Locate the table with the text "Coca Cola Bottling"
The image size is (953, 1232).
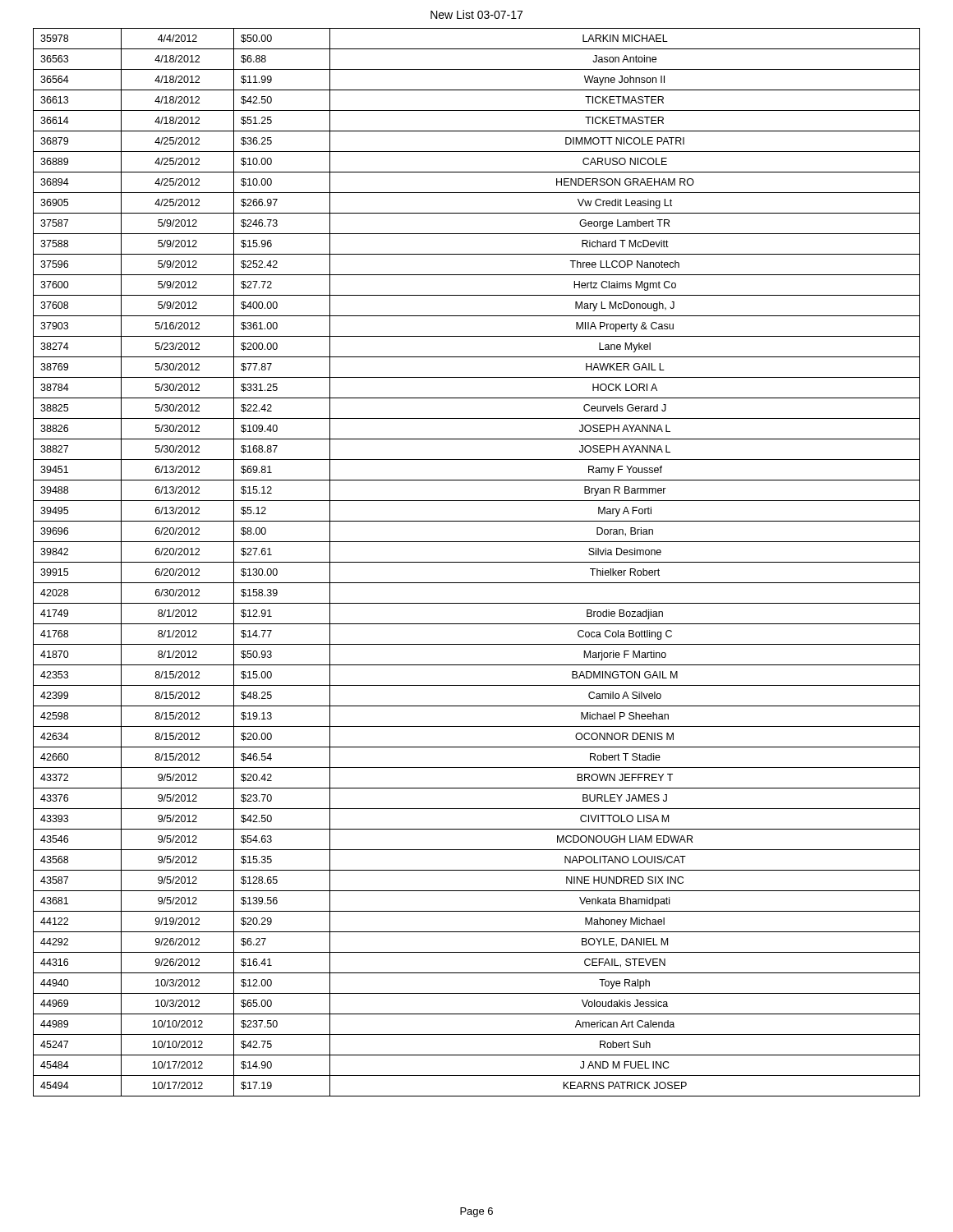coord(476,562)
